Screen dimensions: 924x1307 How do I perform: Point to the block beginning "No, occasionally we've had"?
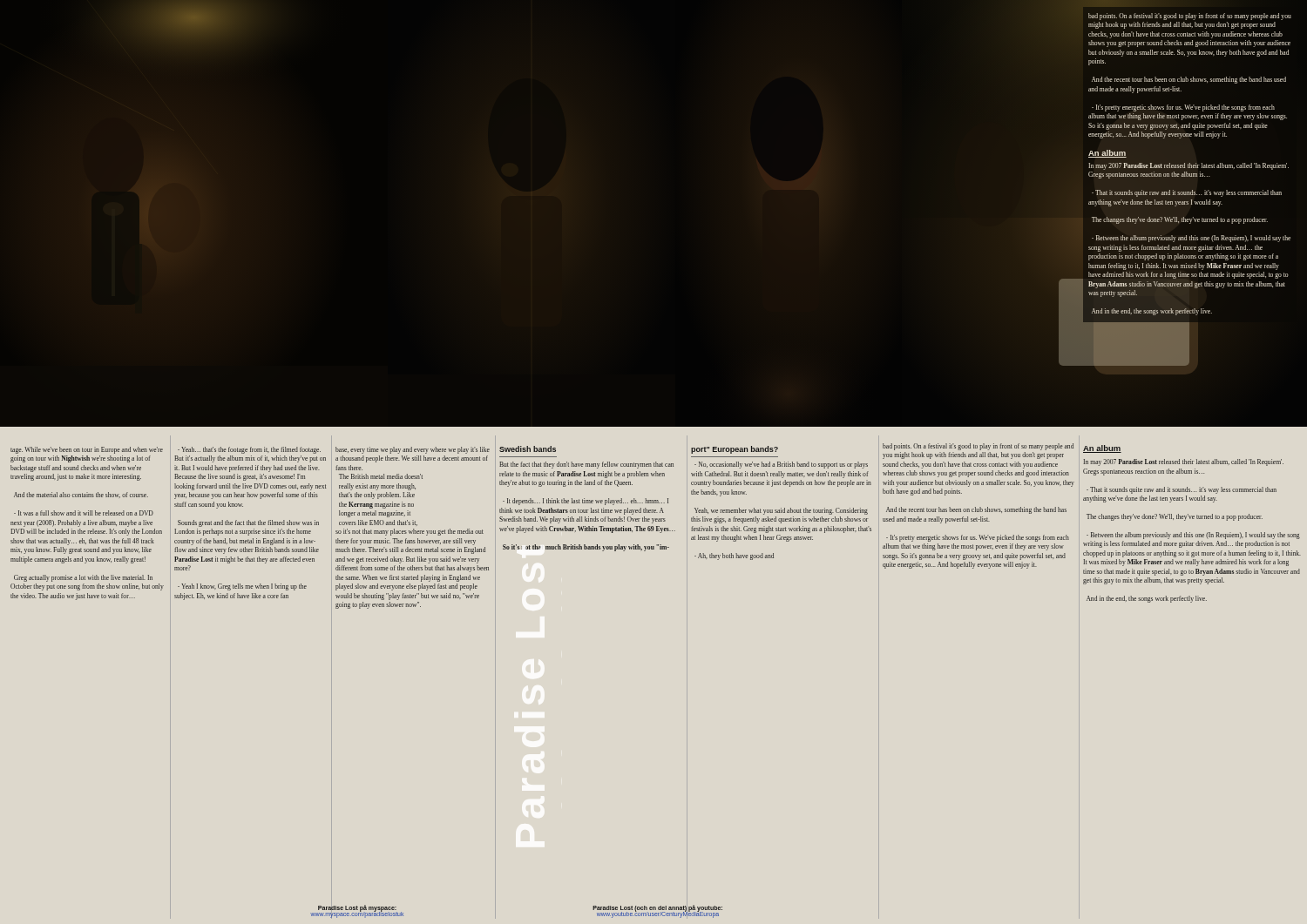(x=781, y=511)
